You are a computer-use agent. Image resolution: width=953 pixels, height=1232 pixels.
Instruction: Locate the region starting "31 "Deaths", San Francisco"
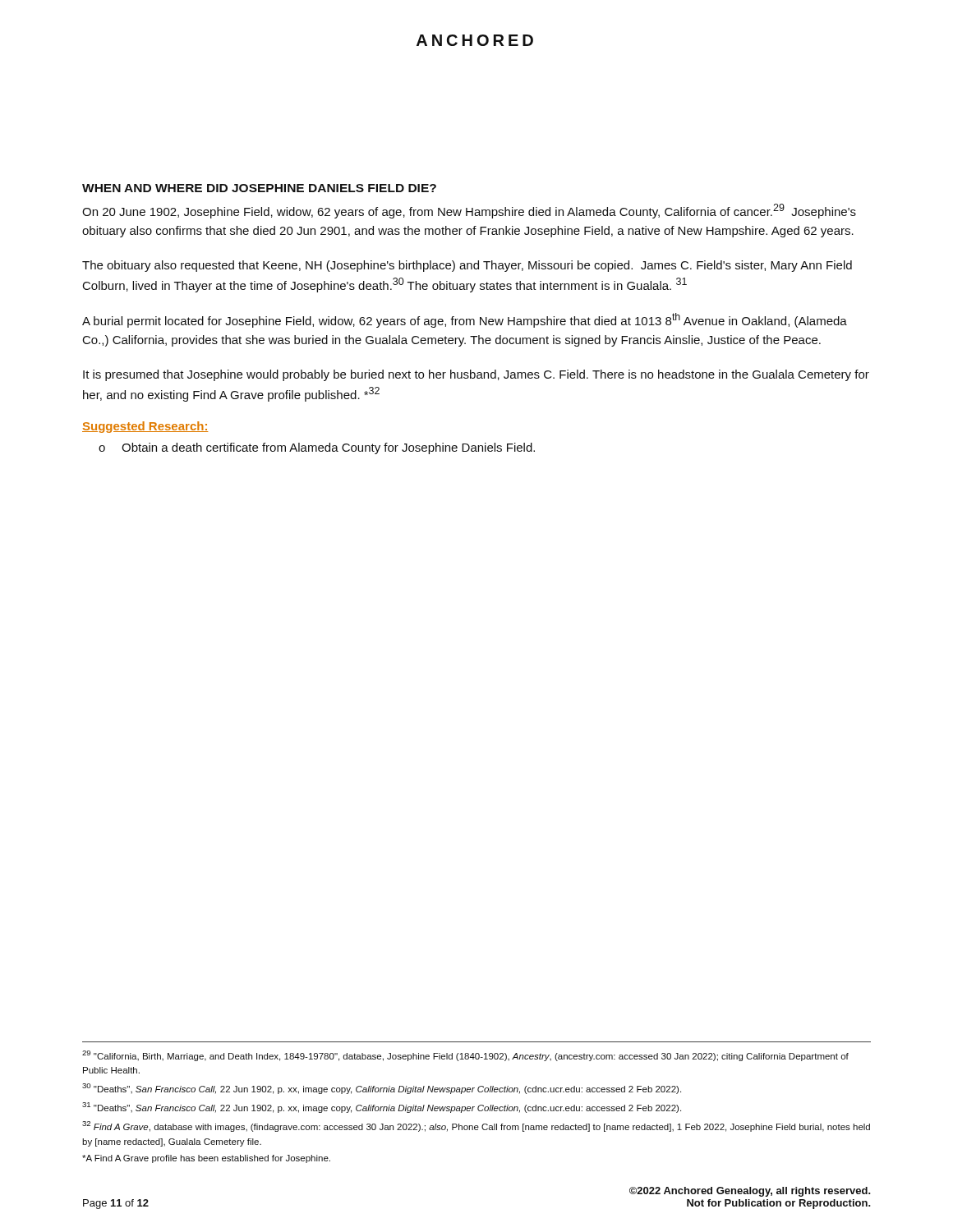[382, 1107]
